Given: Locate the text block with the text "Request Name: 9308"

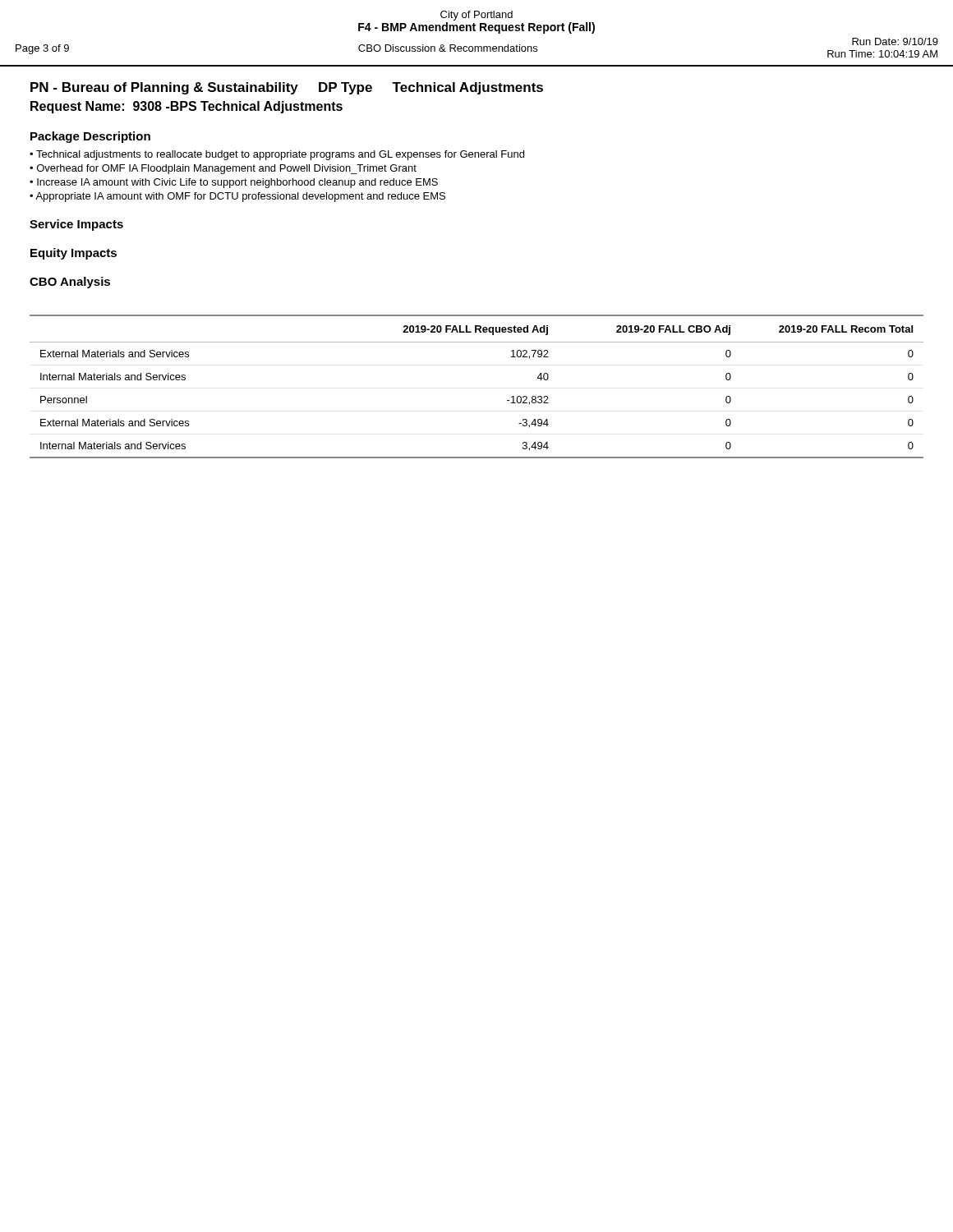Looking at the screenshot, I should pos(186,106).
